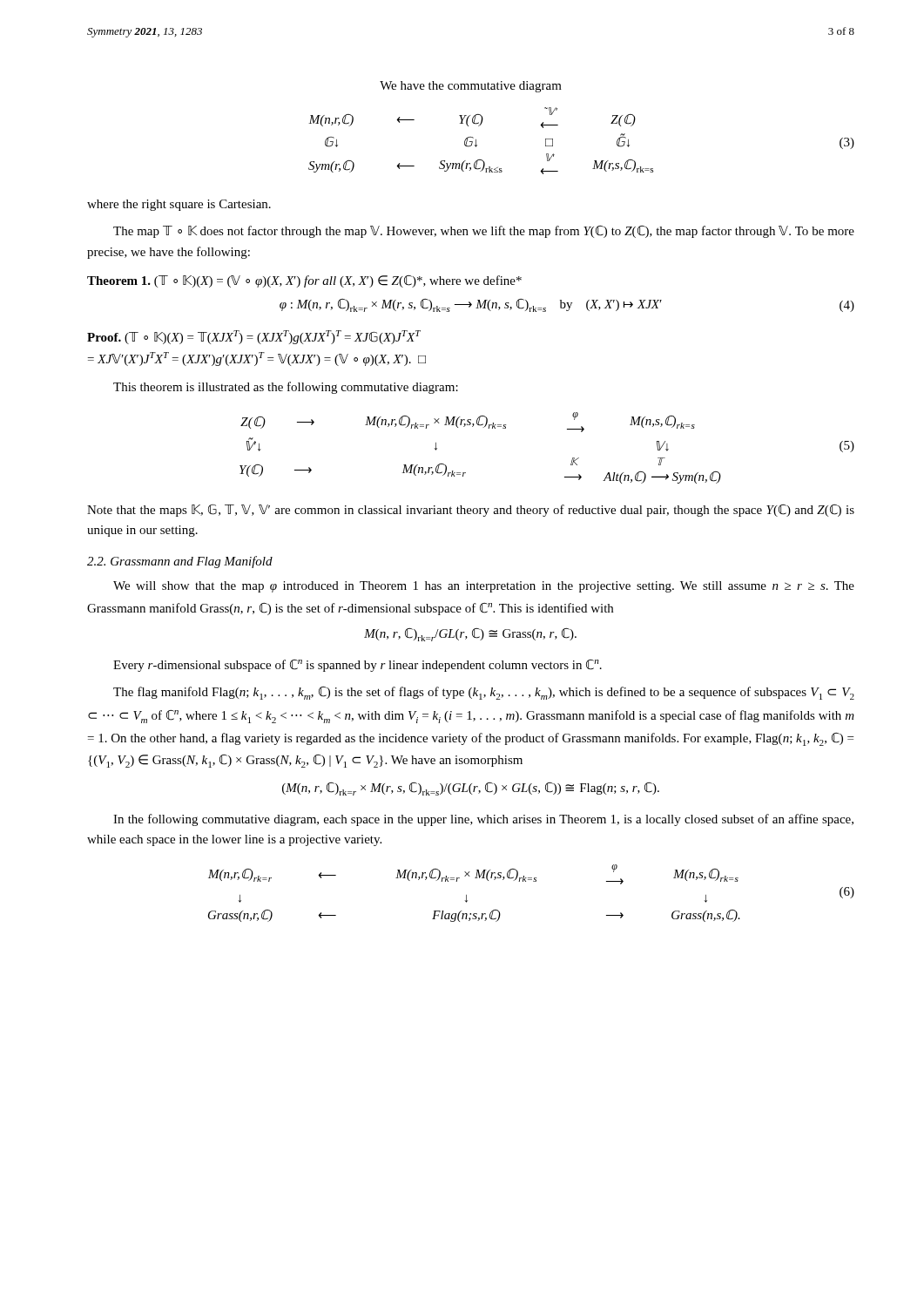
Task: Click the passage that begins "Every r-dimensional subspace of ℂn is spanned by"
Action: point(358,663)
